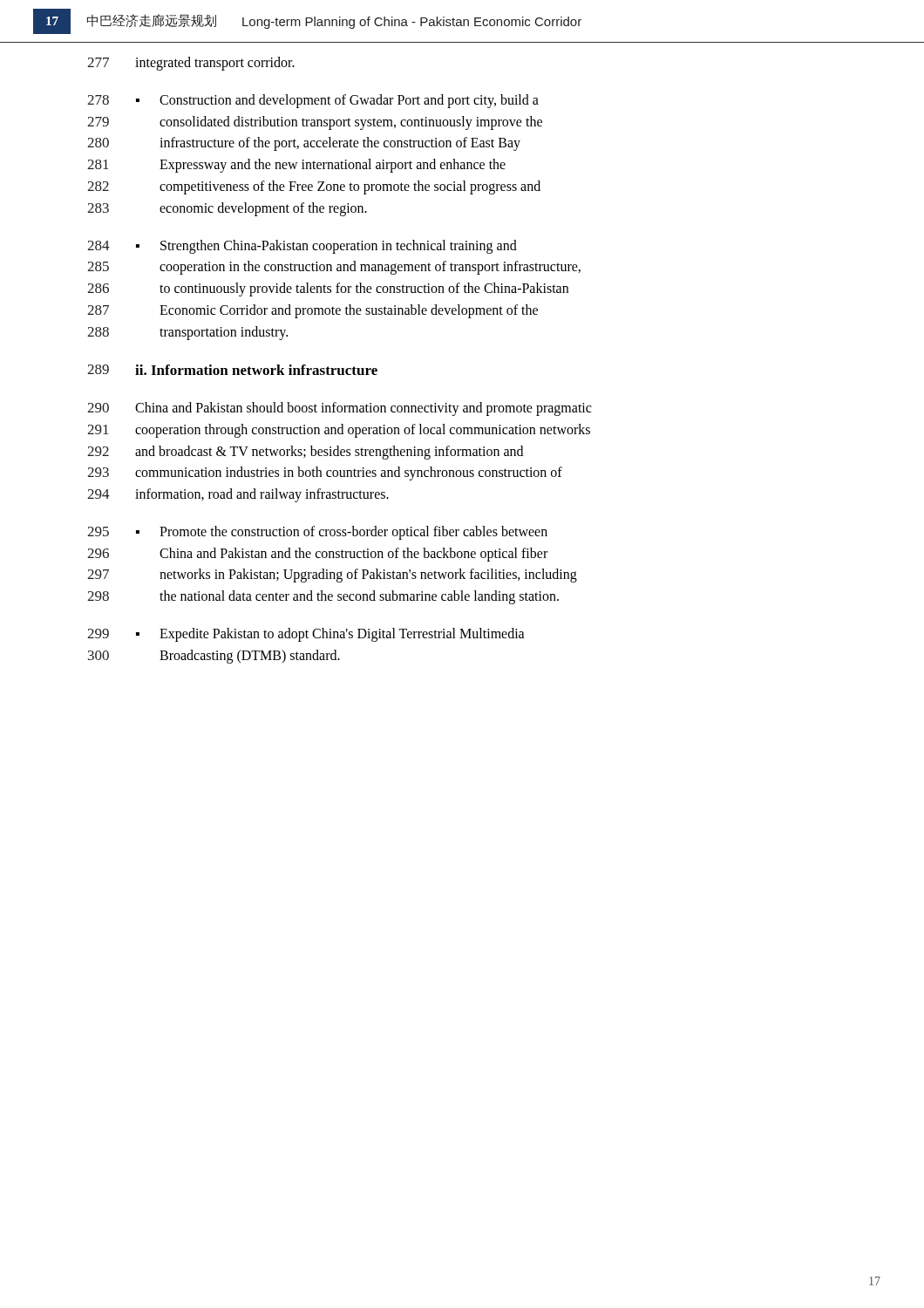924x1308 pixels.
Task: Click on the list item that says "295 ▪ Promote"
Action: pos(466,565)
